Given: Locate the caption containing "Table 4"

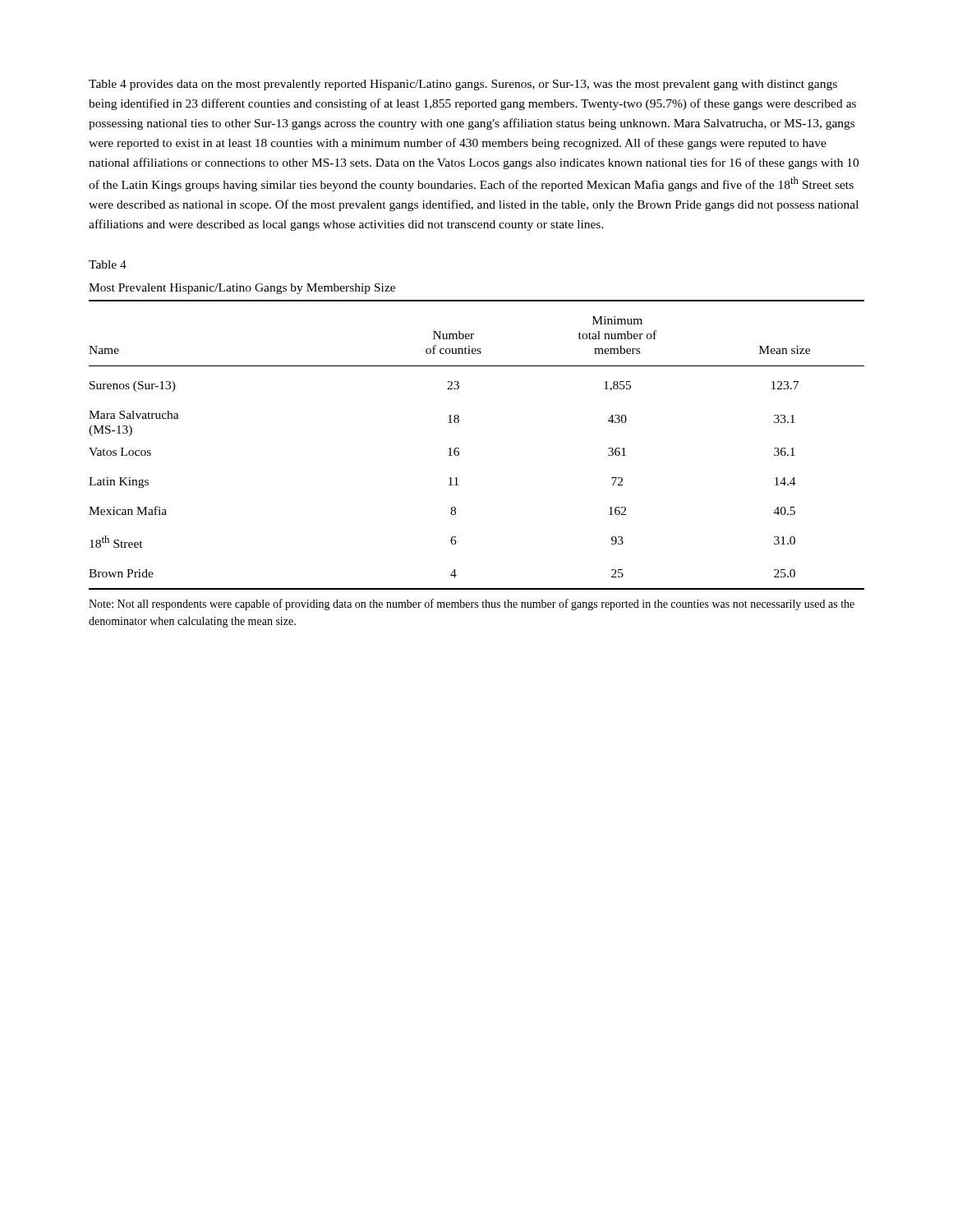Looking at the screenshot, I should 108,264.
